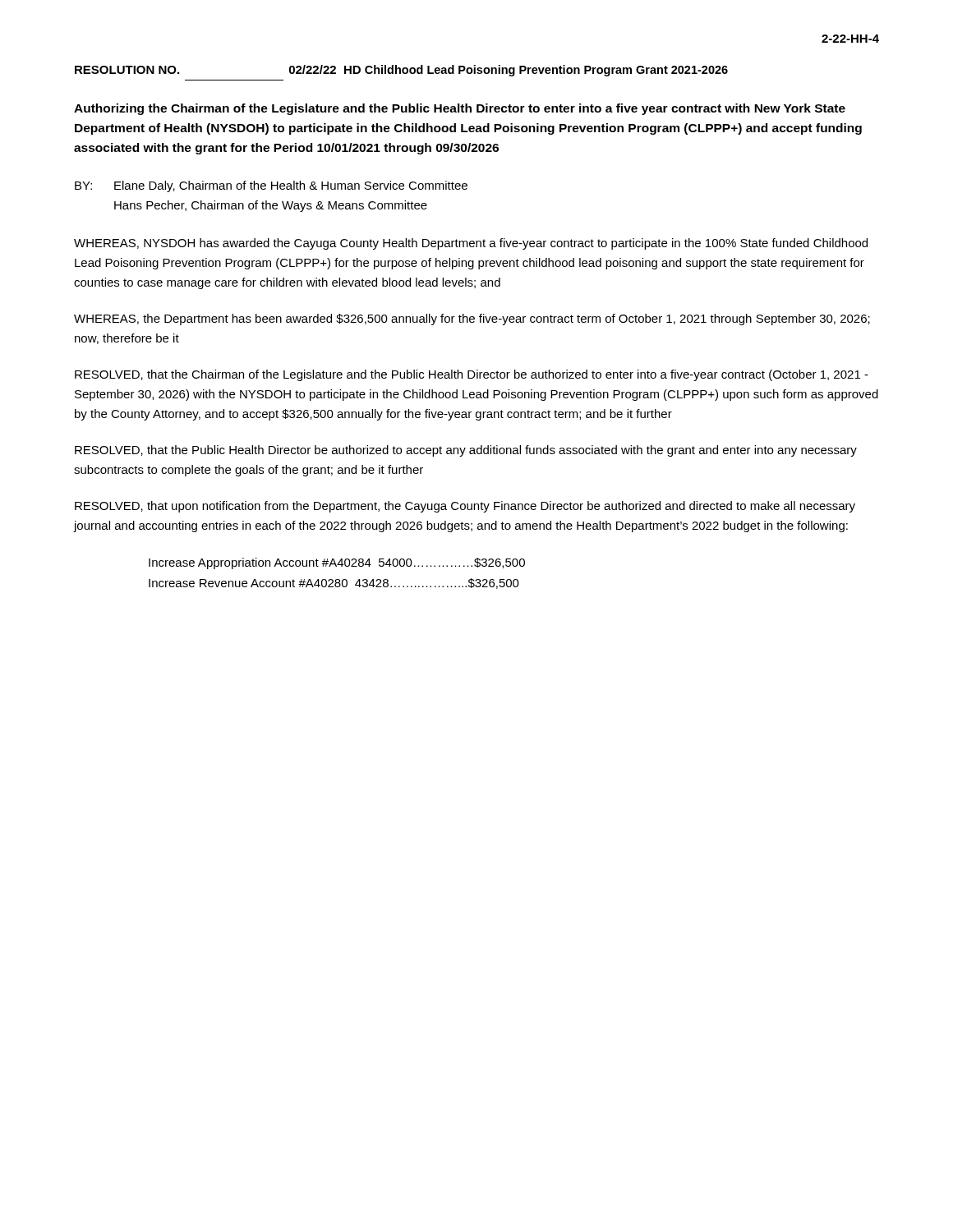953x1232 pixels.
Task: Locate the text "Increase Appropriation Account #A40284 54000……………$326,500"
Action: [x=337, y=562]
